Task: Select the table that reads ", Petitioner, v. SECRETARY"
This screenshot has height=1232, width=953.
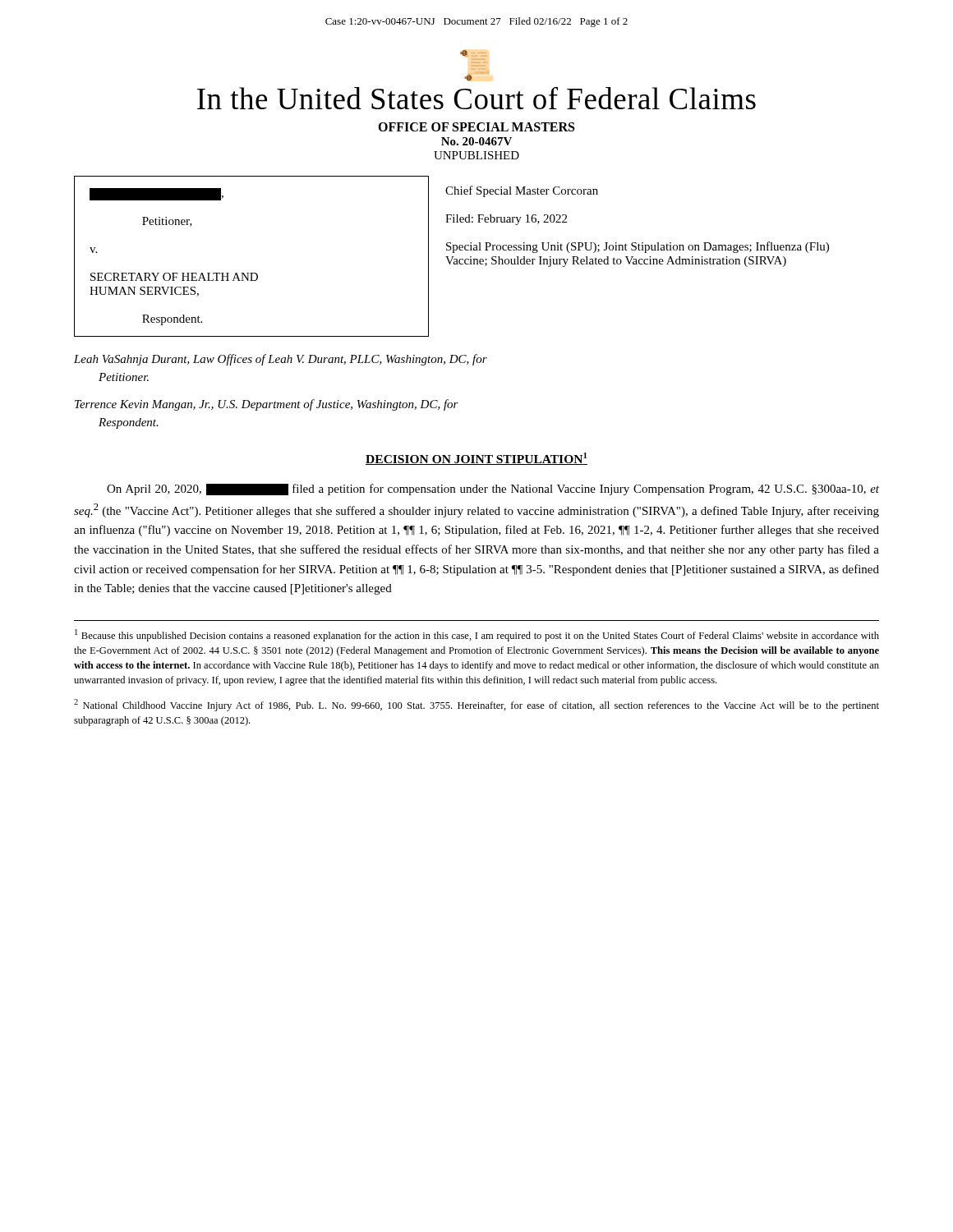Action: coord(476,256)
